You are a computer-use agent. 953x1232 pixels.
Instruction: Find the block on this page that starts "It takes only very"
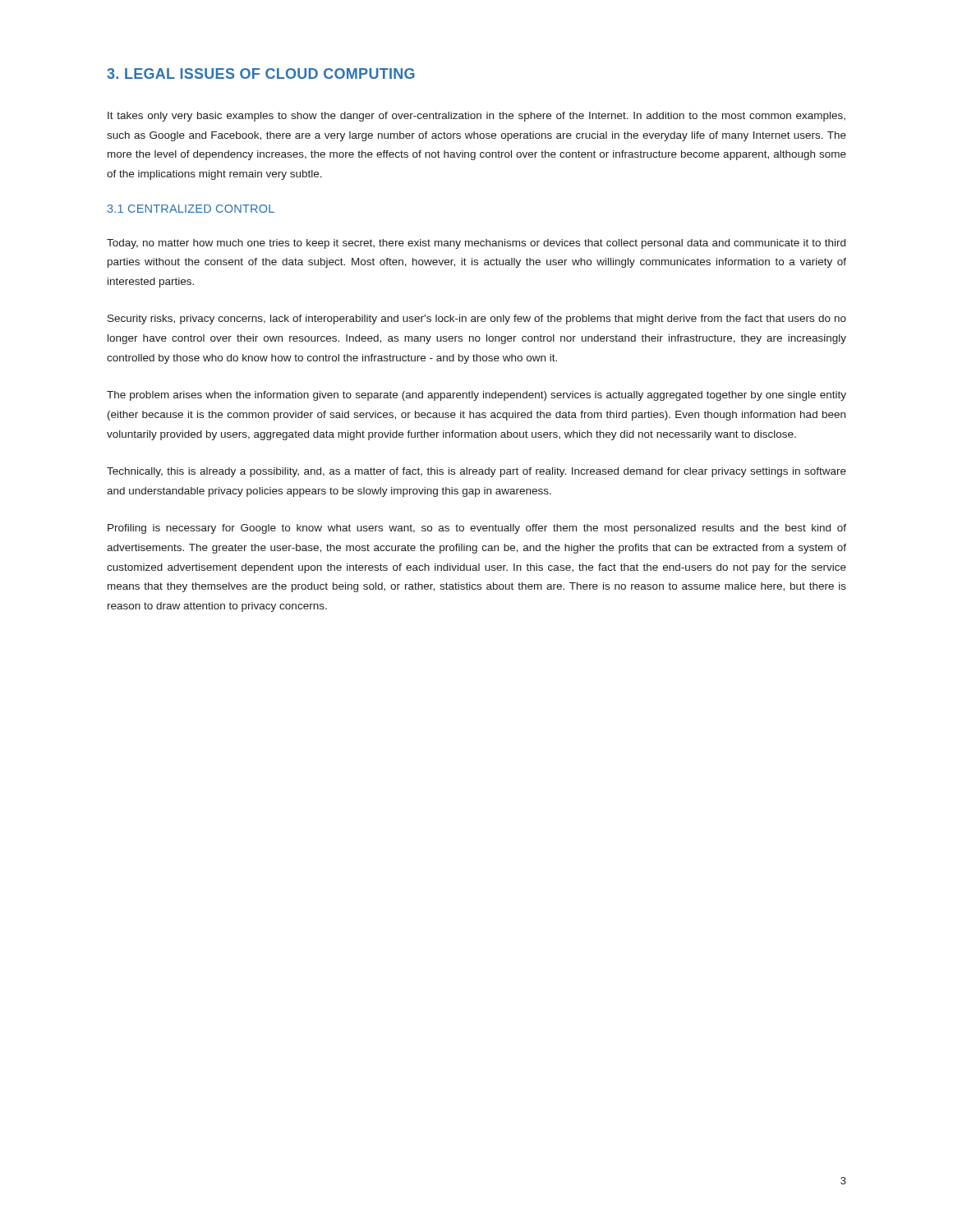tap(476, 145)
